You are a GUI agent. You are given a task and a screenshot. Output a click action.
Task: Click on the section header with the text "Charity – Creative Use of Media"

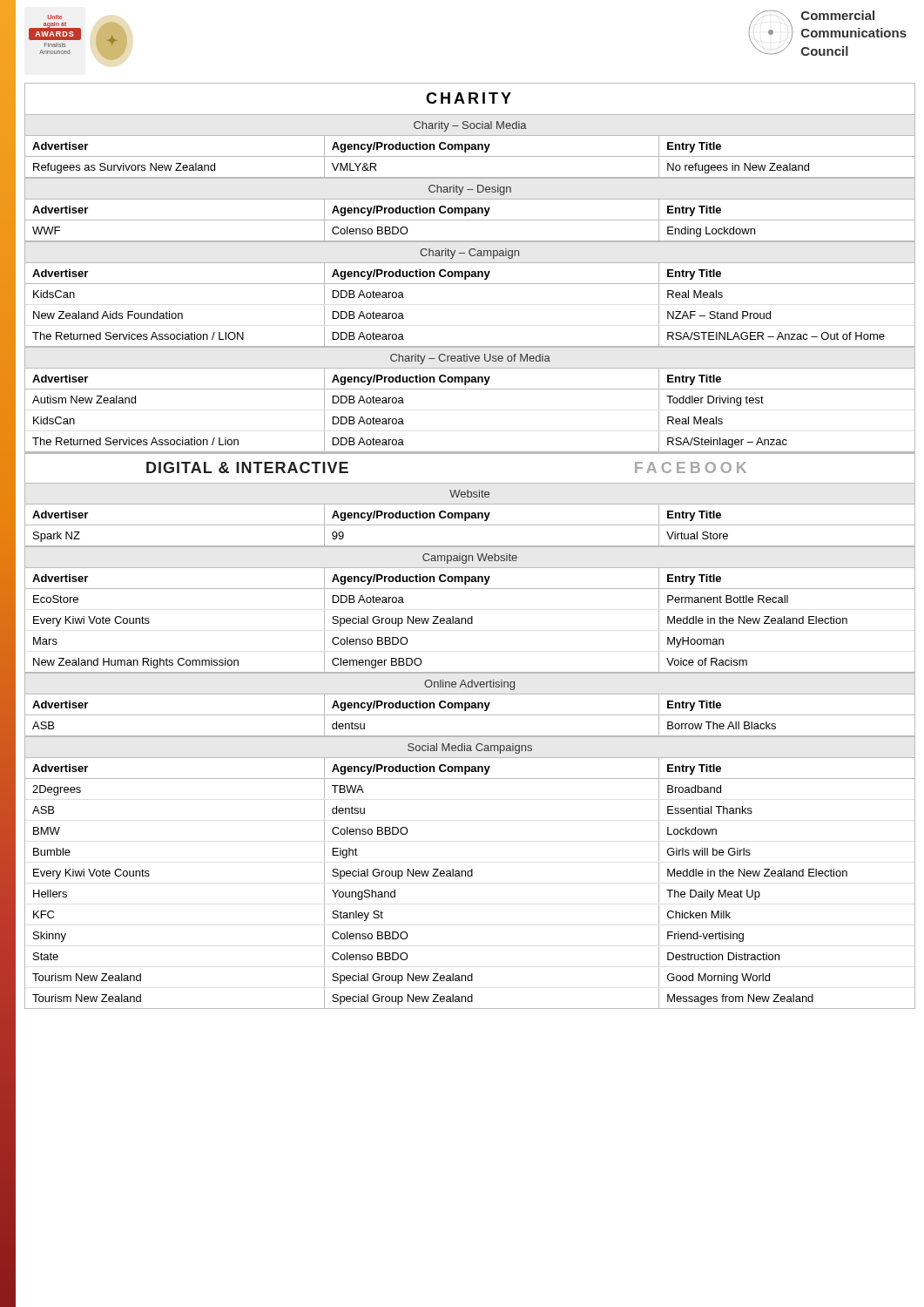[x=470, y=358]
